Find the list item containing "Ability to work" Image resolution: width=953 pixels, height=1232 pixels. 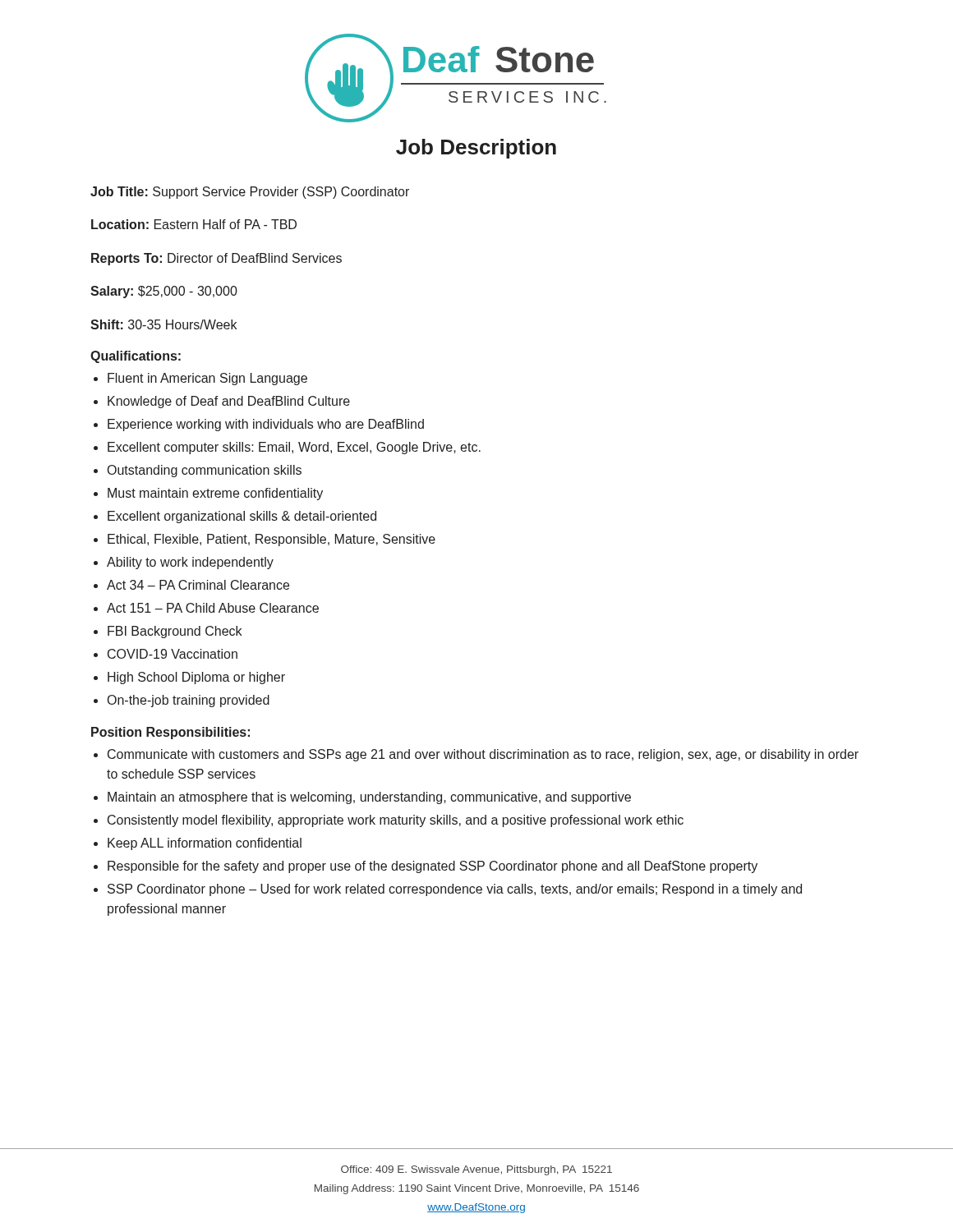pos(190,563)
